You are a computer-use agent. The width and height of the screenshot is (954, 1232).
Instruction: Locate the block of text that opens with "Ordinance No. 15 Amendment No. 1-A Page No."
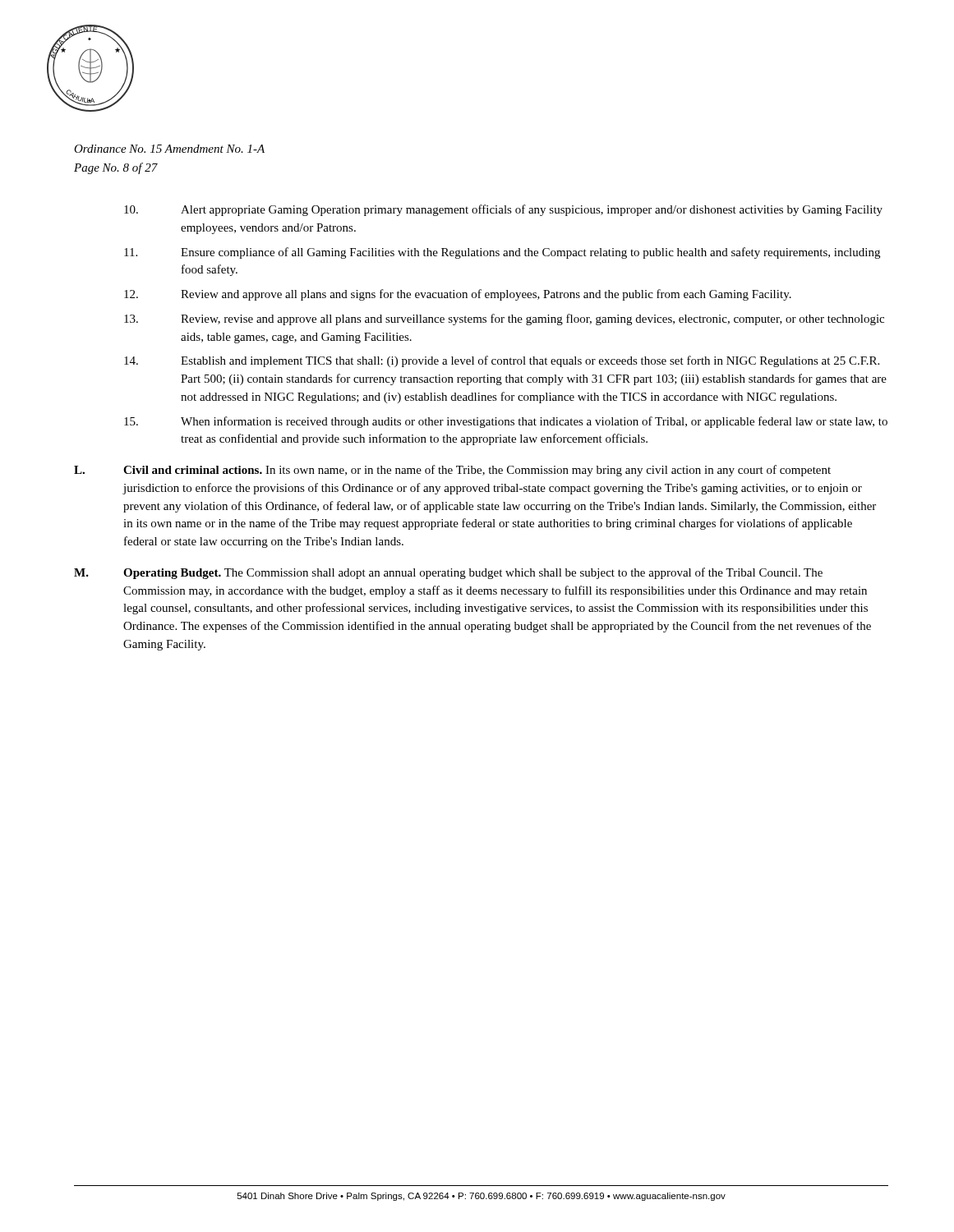pos(169,158)
